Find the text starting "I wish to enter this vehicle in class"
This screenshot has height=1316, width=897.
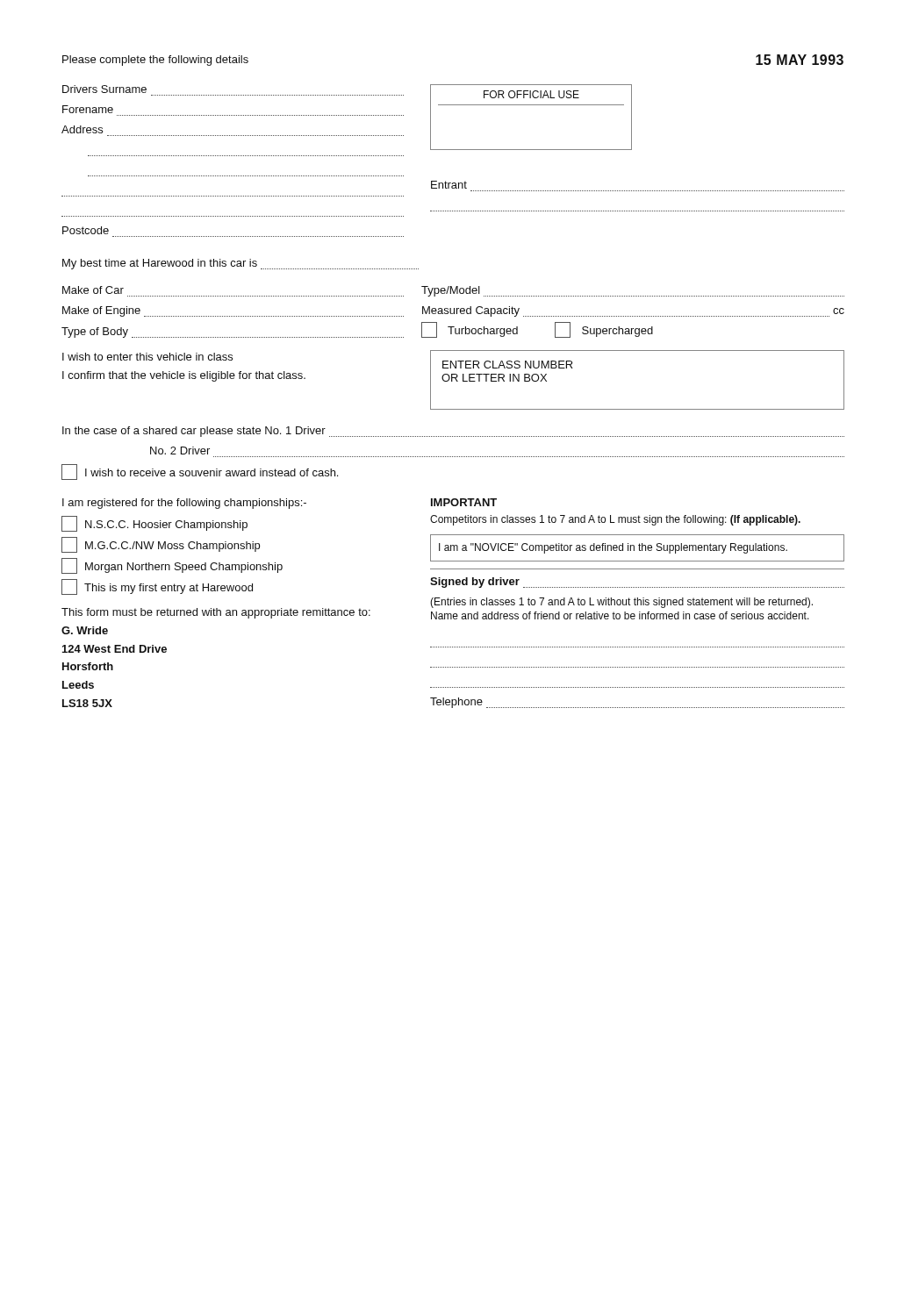coord(147,357)
